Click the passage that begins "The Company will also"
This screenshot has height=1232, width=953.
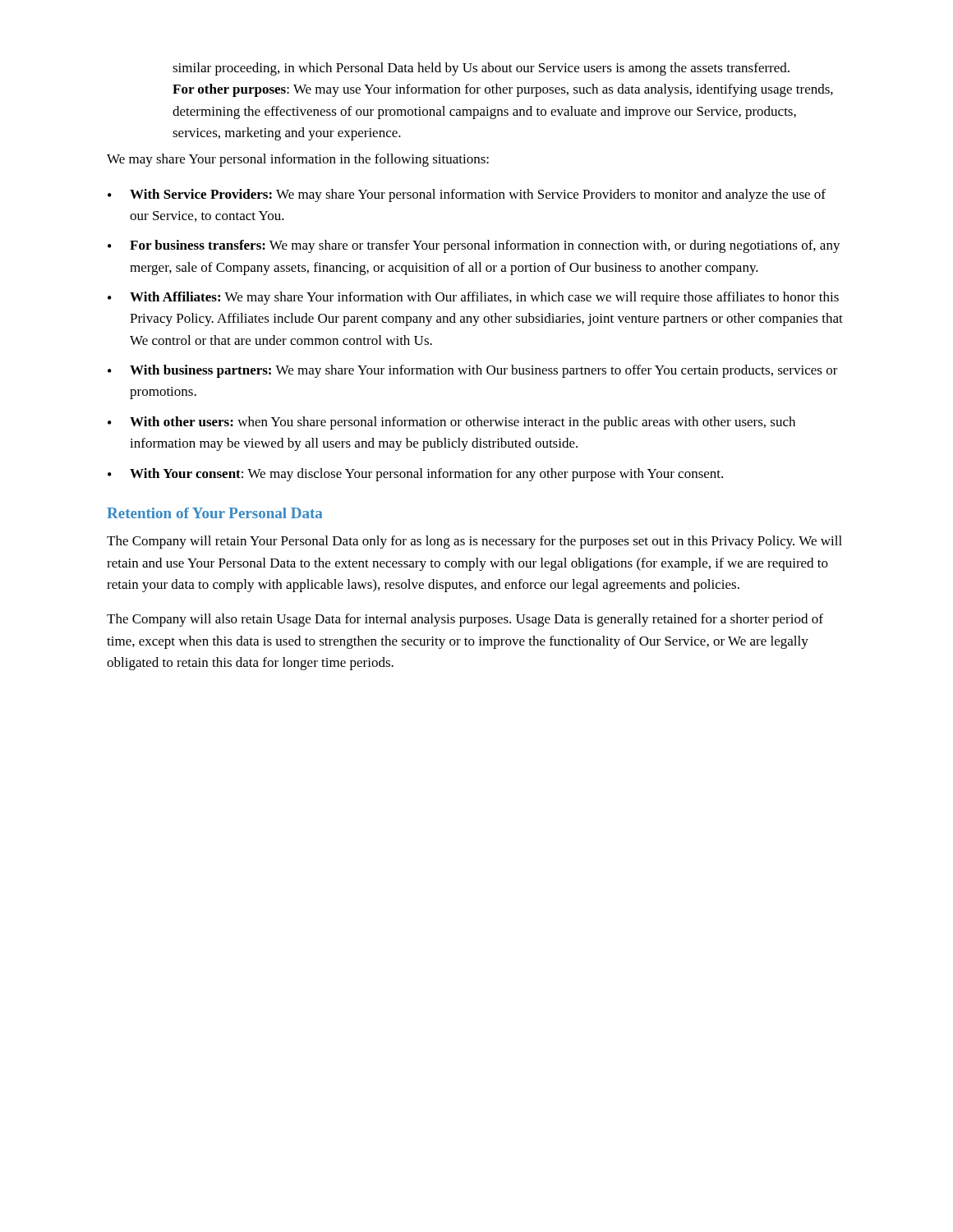(x=465, y=641)
